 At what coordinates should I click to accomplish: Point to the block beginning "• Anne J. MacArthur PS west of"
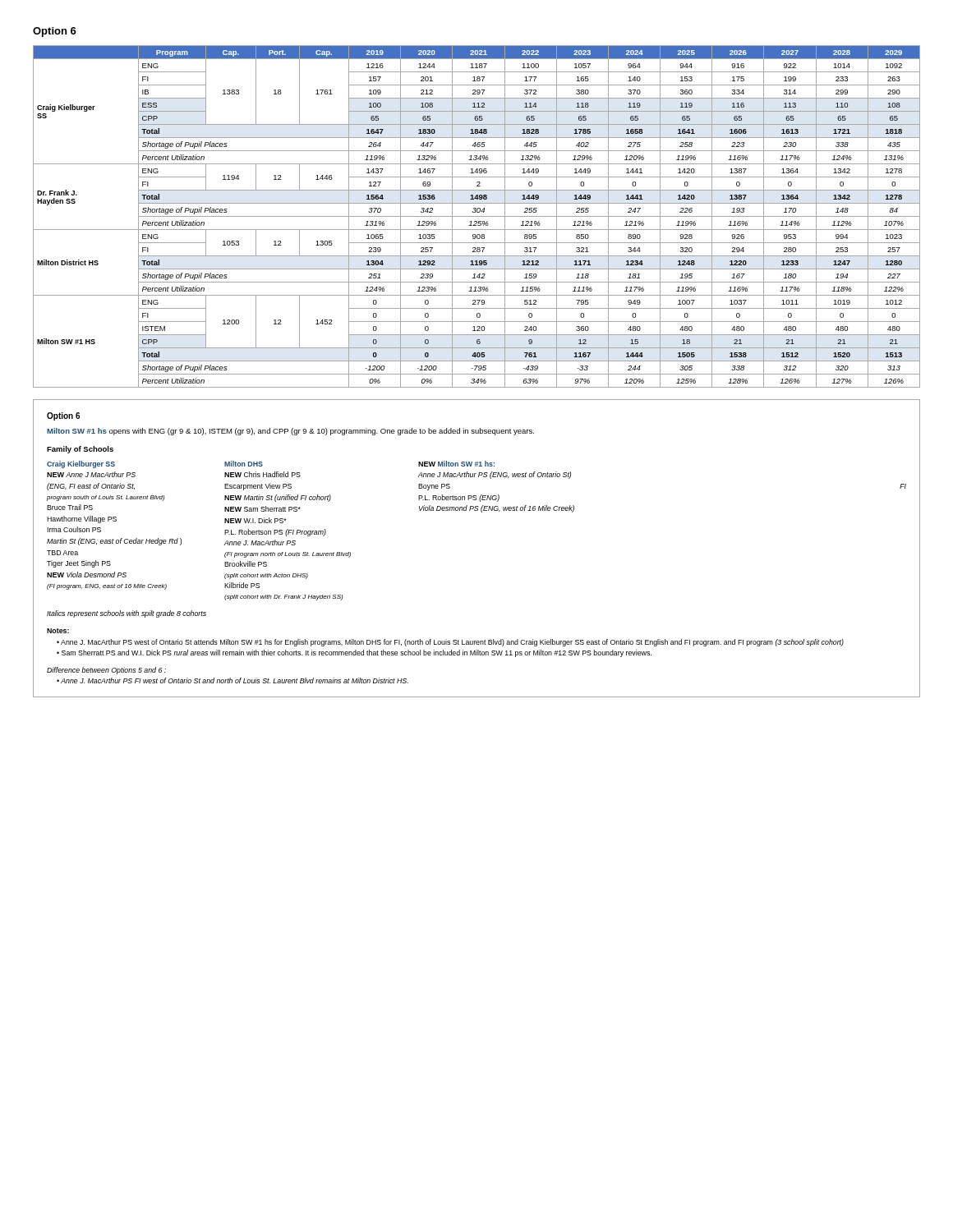450,642
